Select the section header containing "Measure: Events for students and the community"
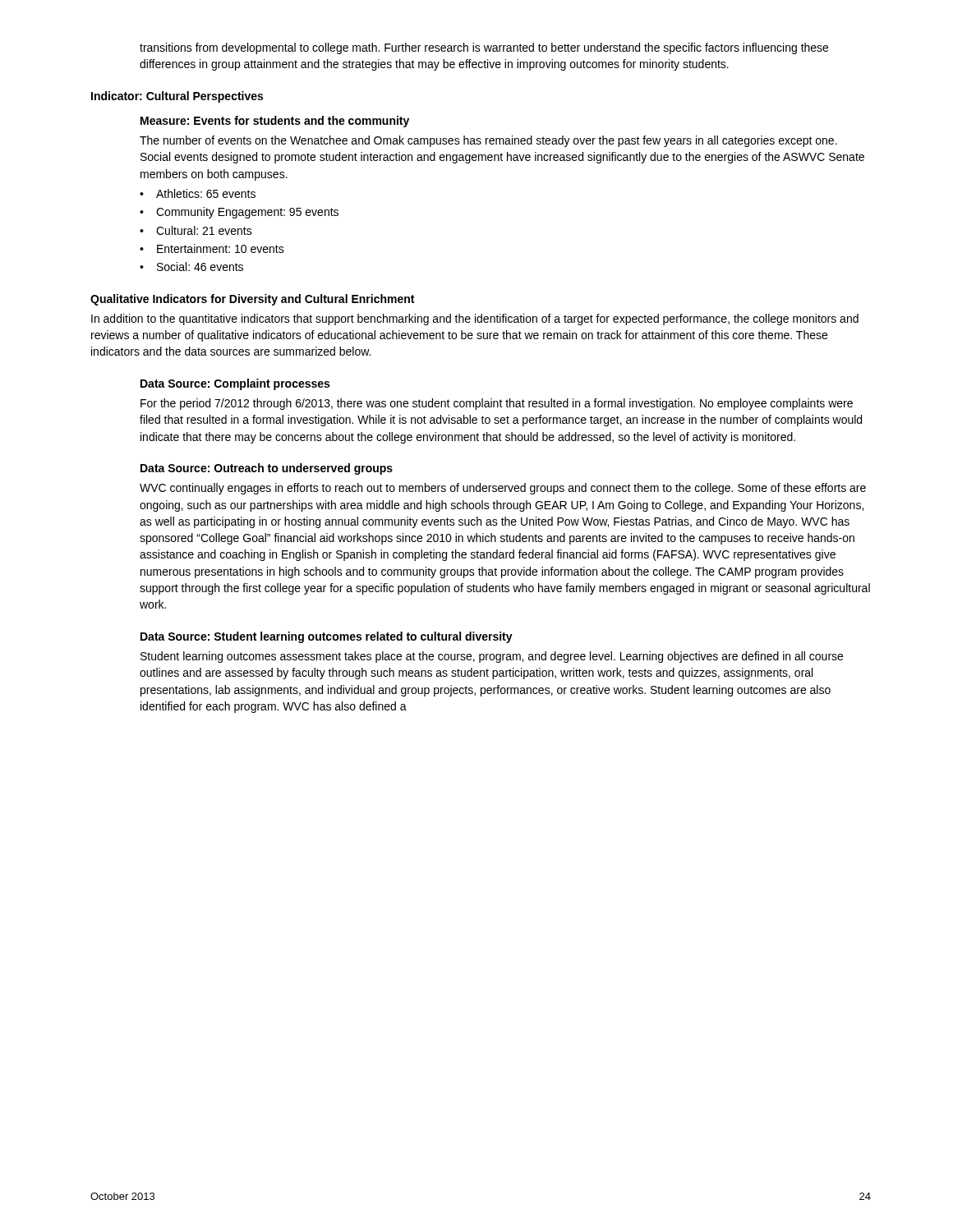 275,122
